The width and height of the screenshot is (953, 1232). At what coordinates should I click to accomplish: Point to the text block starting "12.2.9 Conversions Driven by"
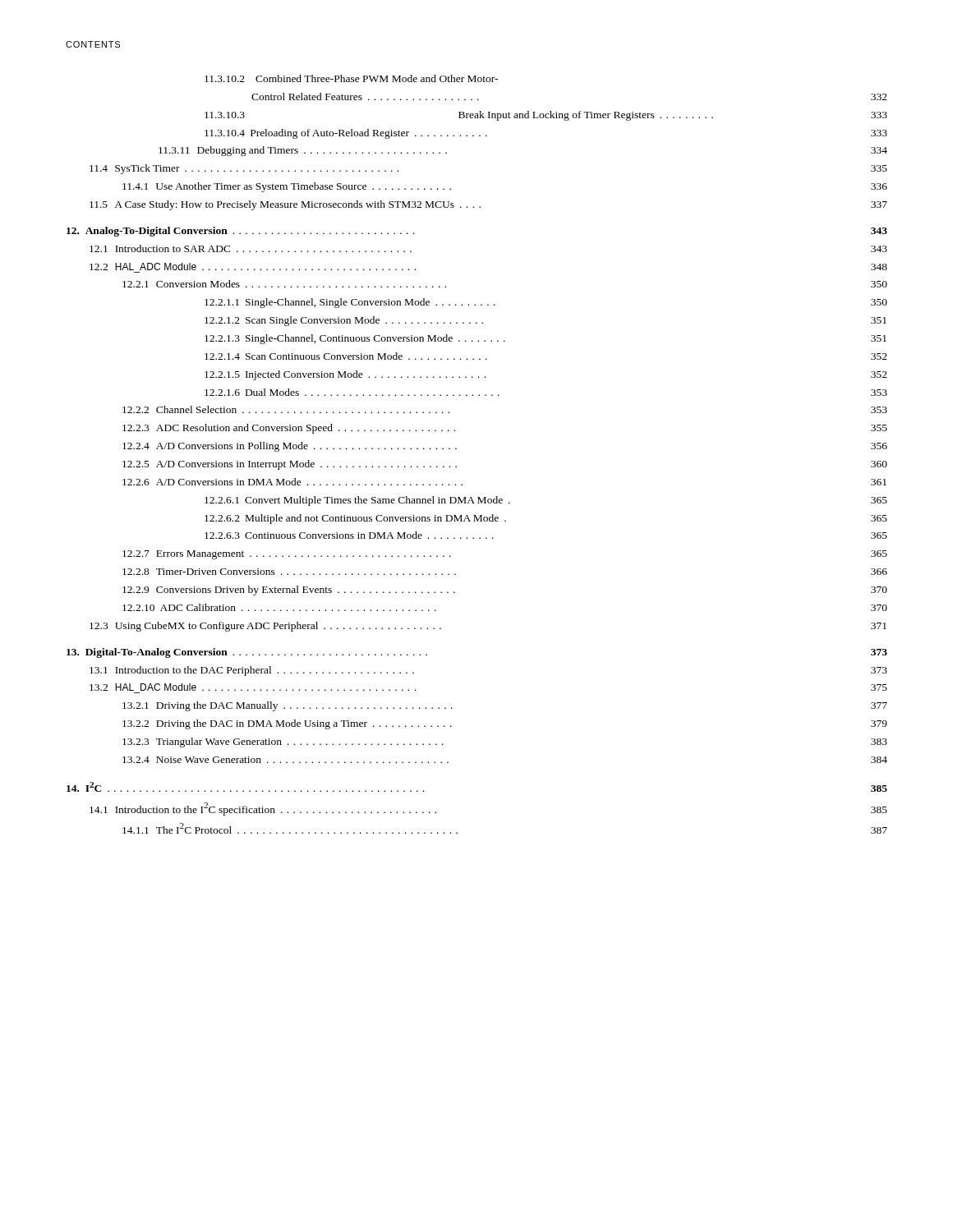tap(226, 589)
